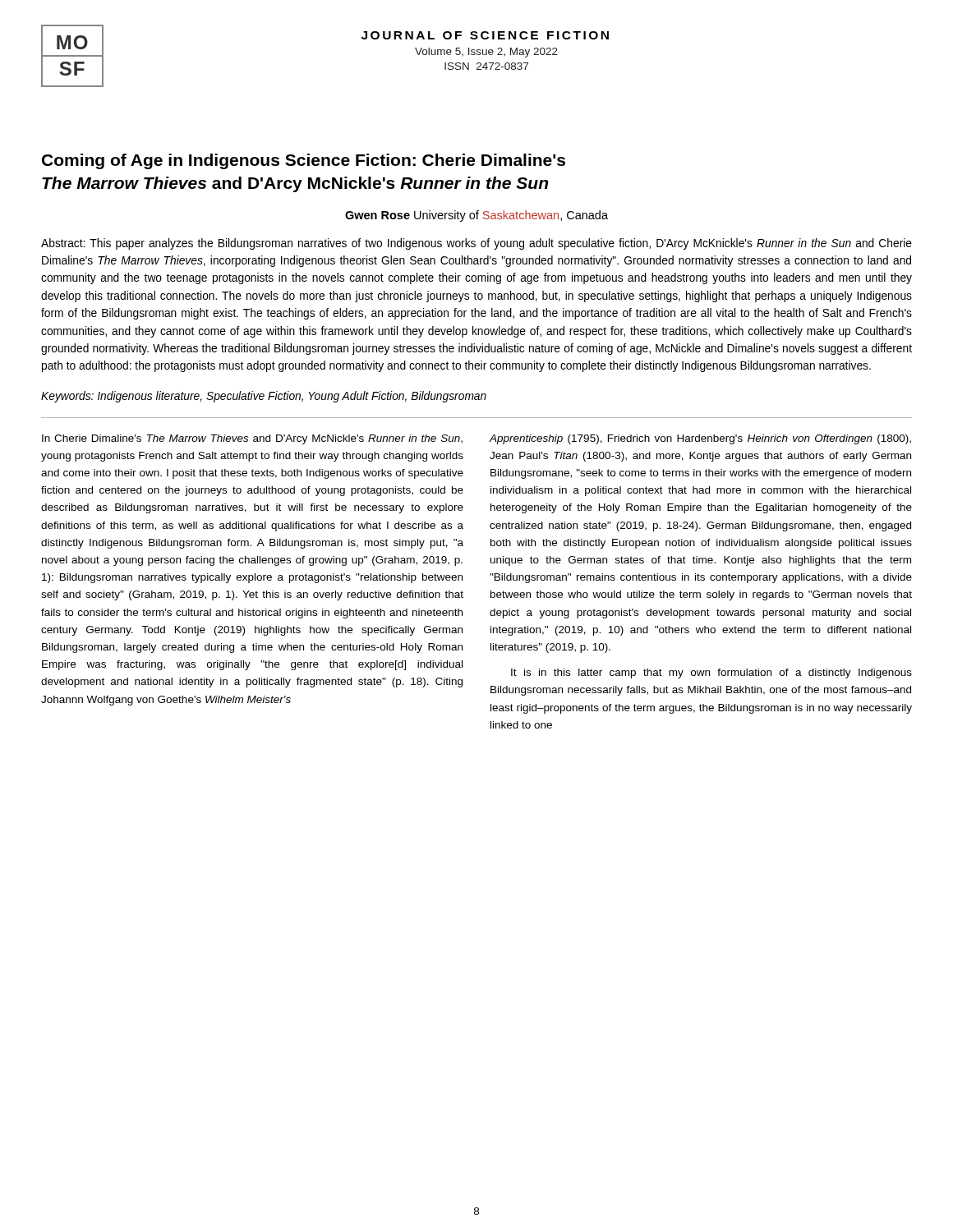Point to the text starting "Coming of Age in Indigenous Science Fiction:"

(x=304, y=171)
